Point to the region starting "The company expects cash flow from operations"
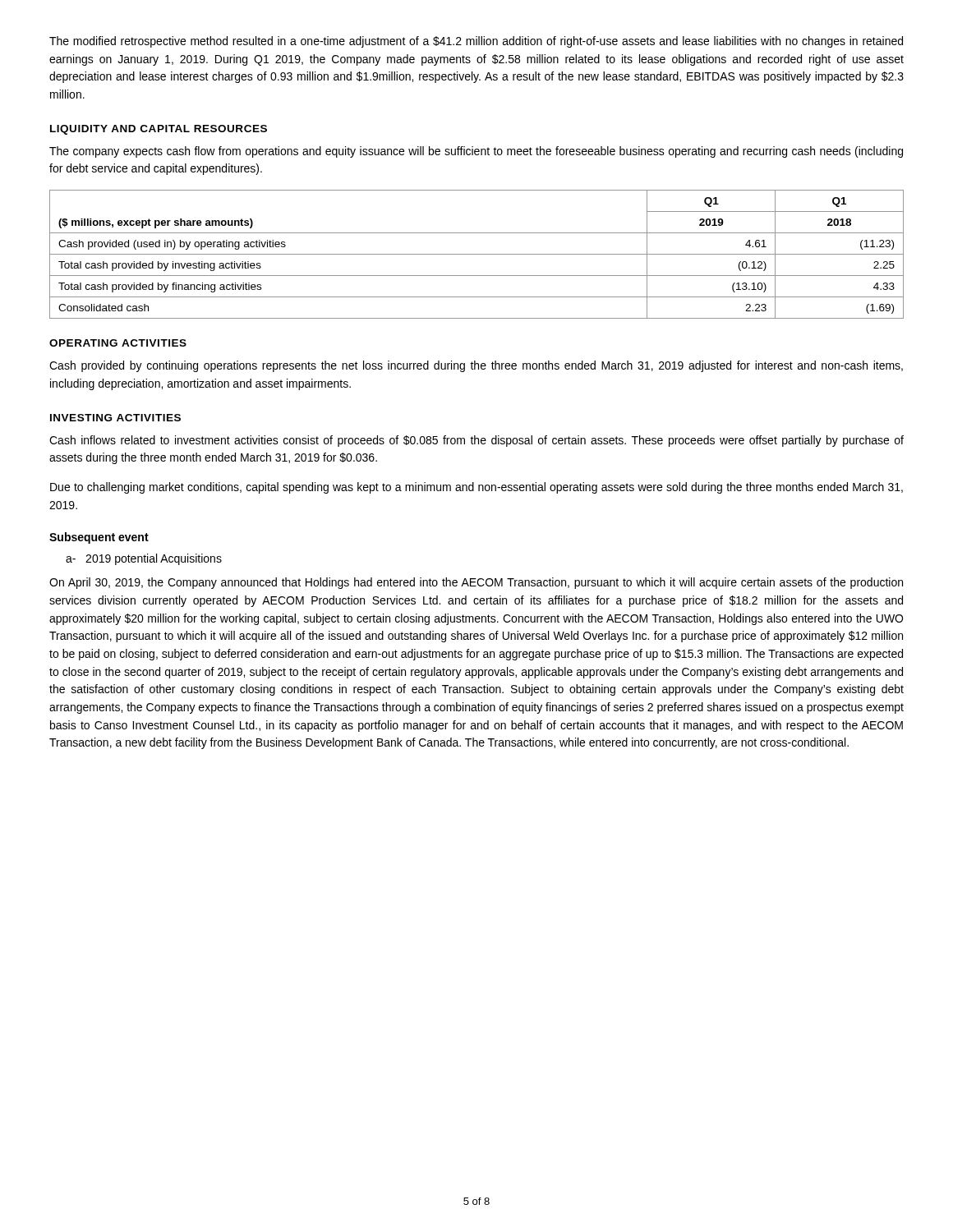 [x=476, y=160]
